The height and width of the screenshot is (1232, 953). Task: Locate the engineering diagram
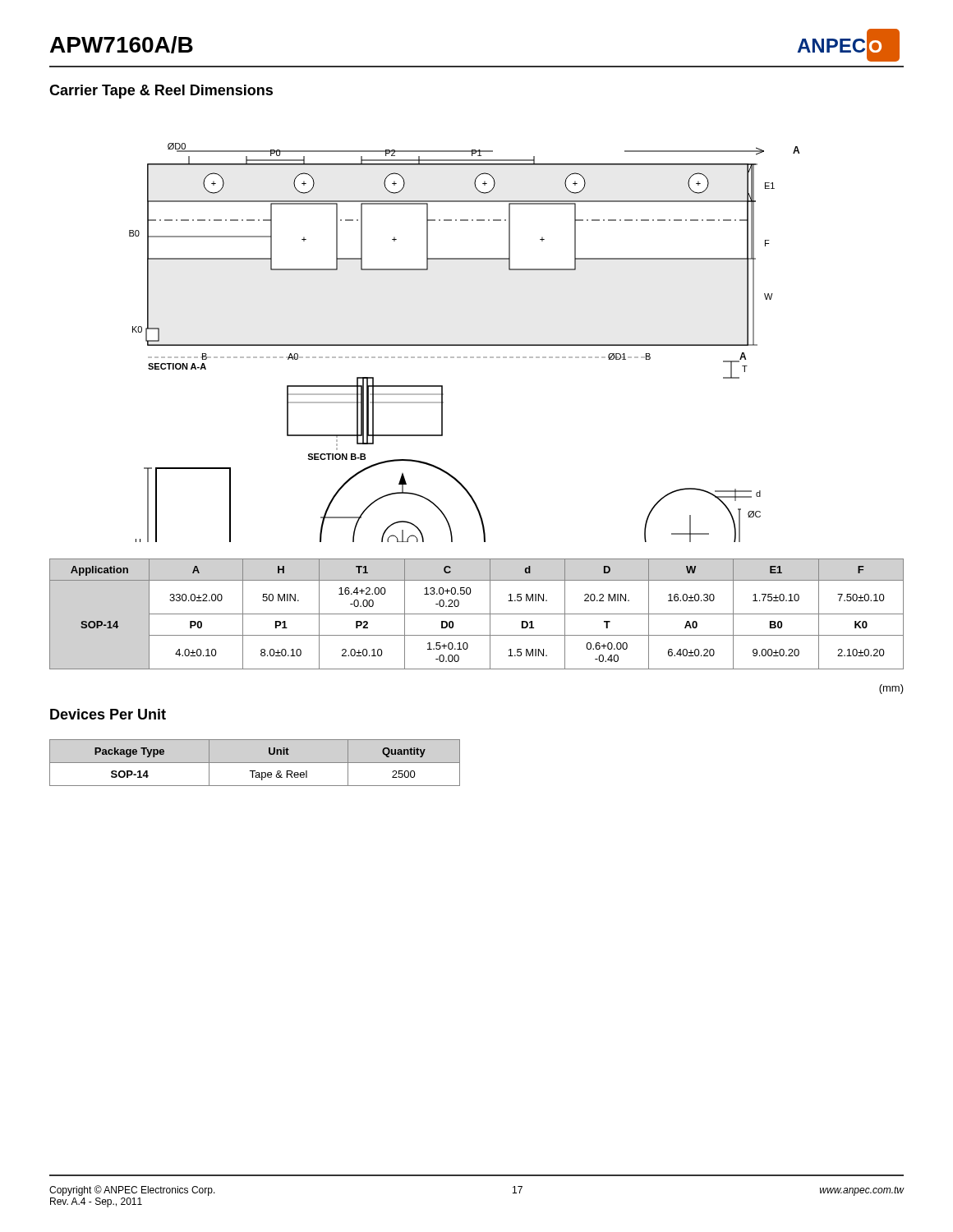click(x=476, y=329)
